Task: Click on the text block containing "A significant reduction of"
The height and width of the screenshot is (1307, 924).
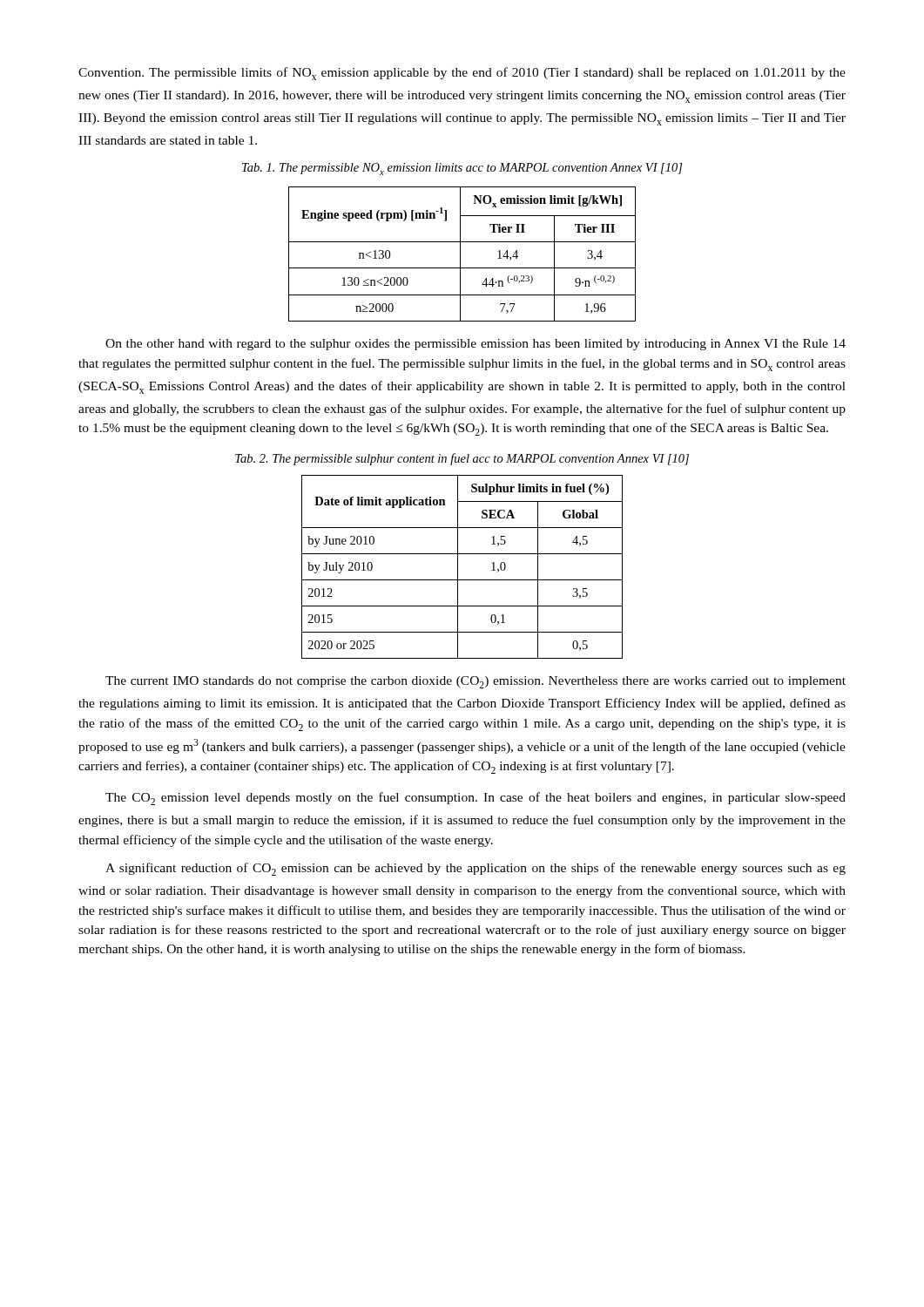Action: point(462,909)
